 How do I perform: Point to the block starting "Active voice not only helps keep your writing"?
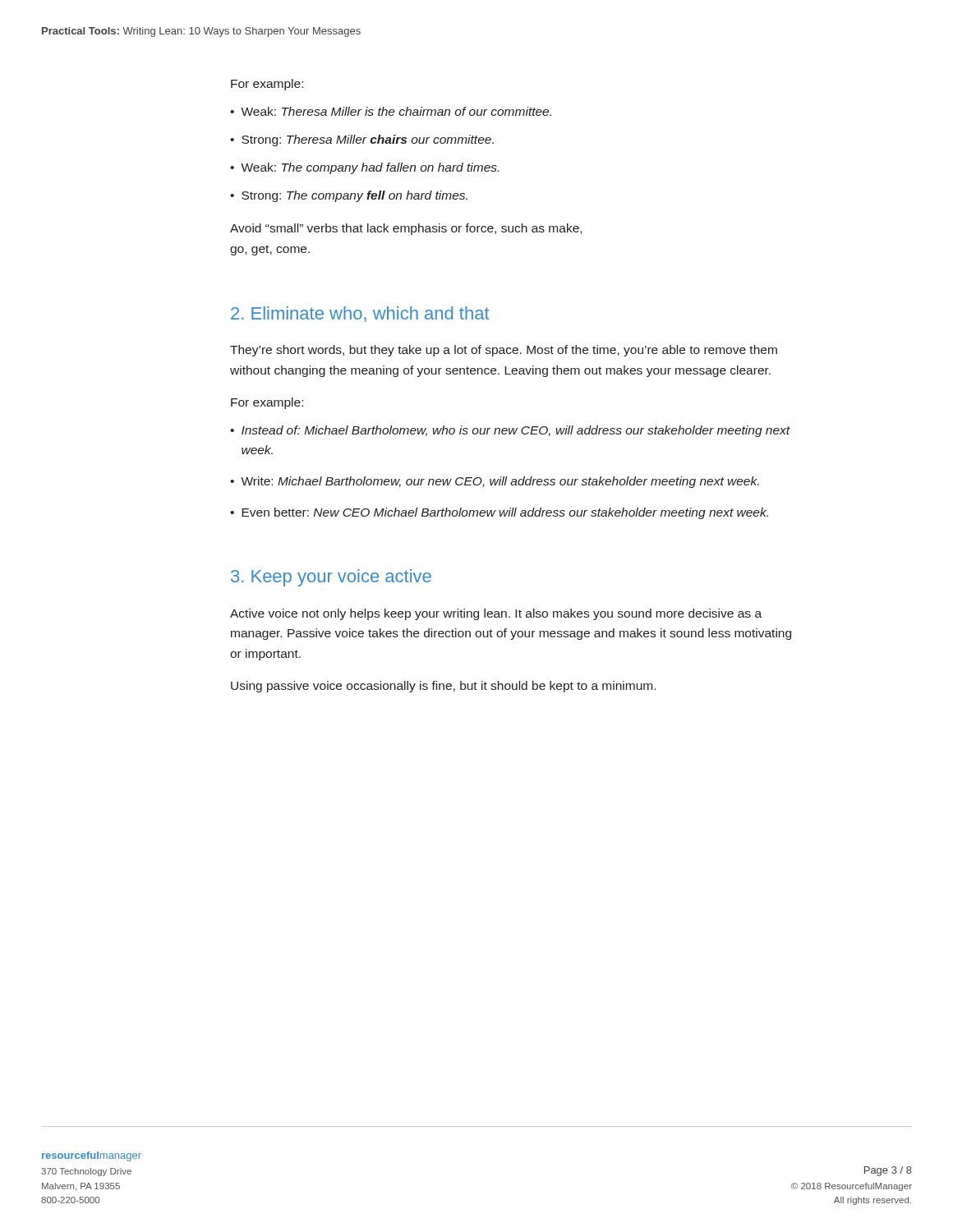point(511,633)
